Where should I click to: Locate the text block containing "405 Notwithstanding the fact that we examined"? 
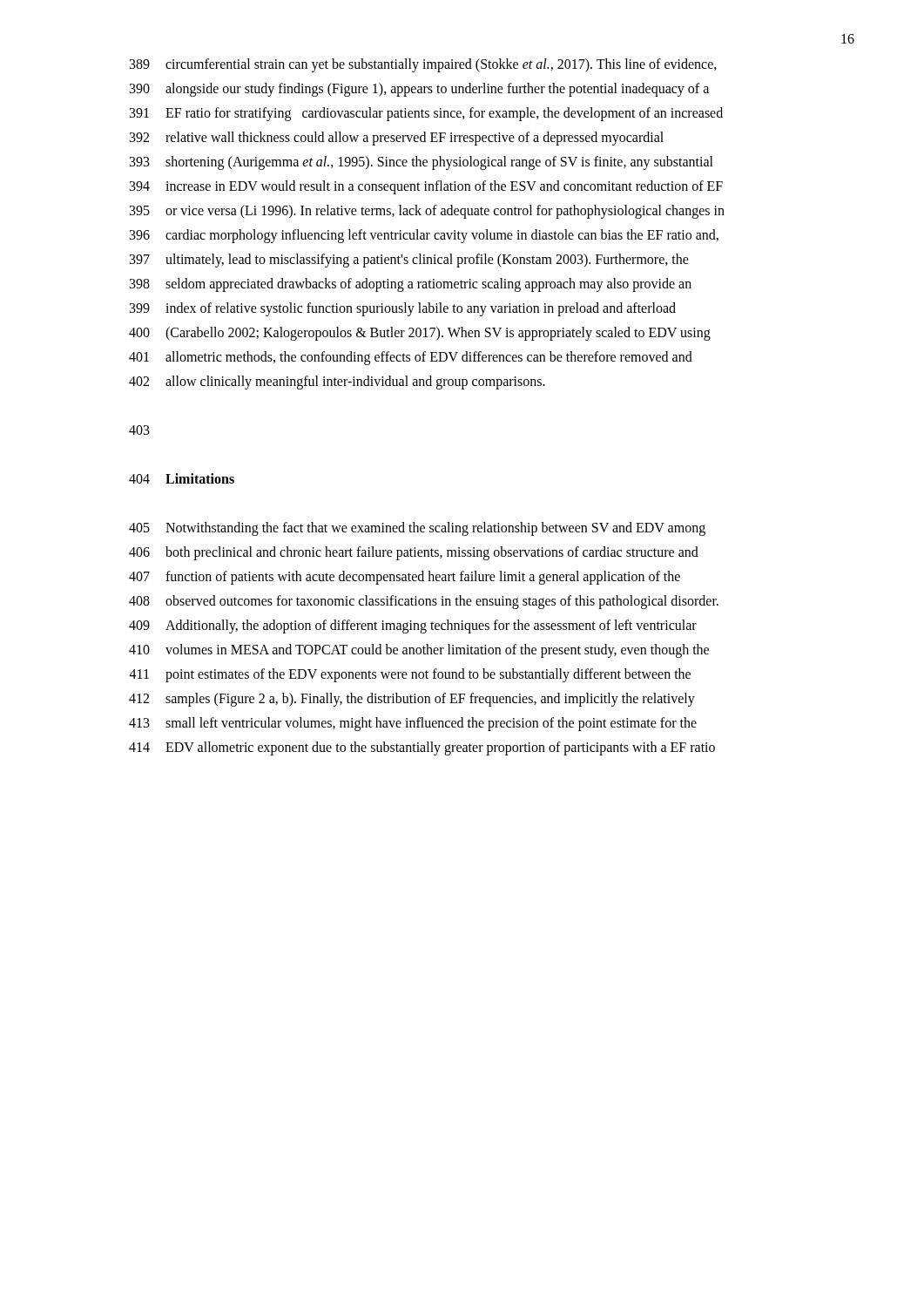[x=479, y=638]
